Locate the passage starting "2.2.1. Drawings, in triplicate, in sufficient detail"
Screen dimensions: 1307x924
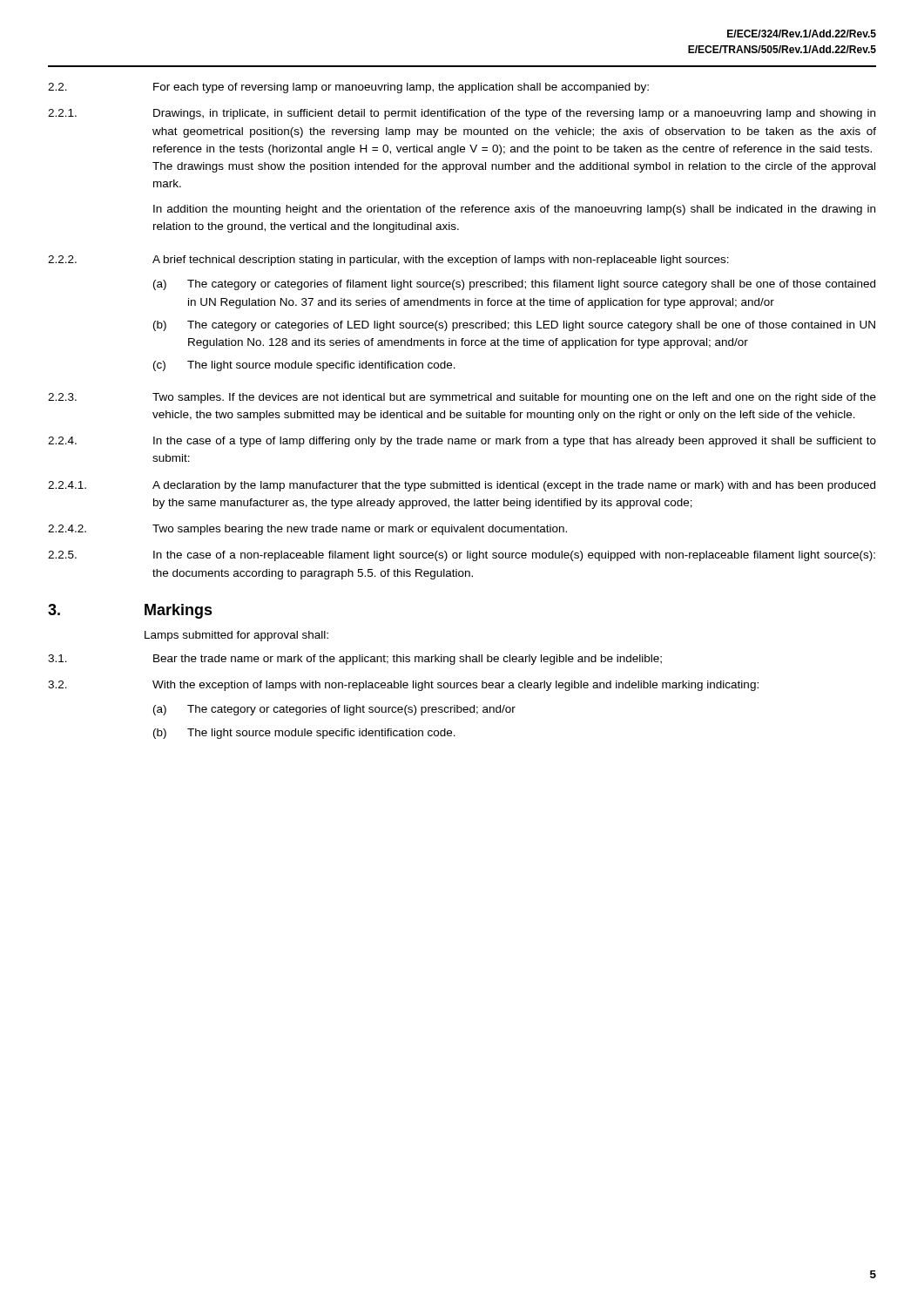(462, 174)
